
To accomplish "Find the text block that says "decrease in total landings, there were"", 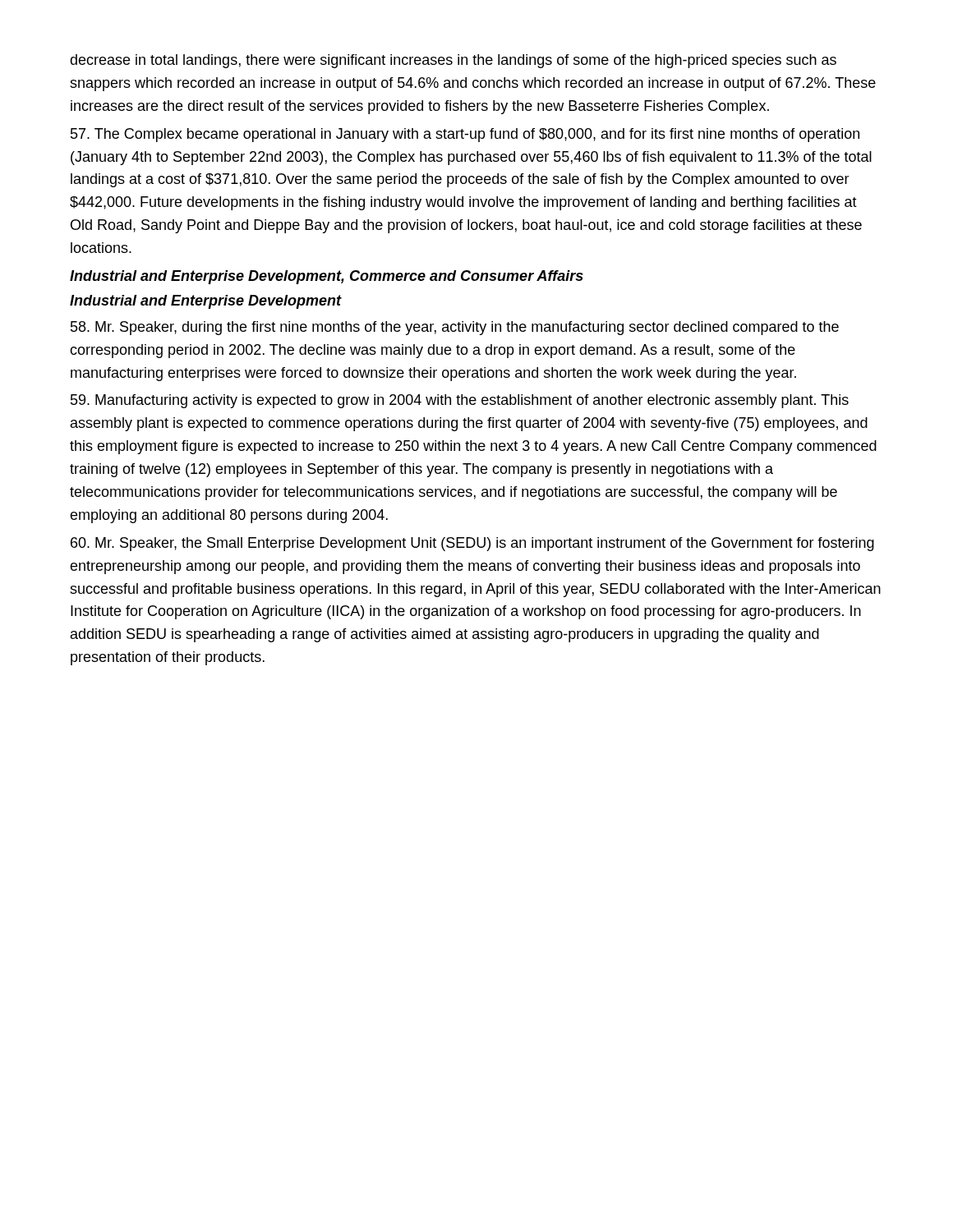I will (473, 83).
